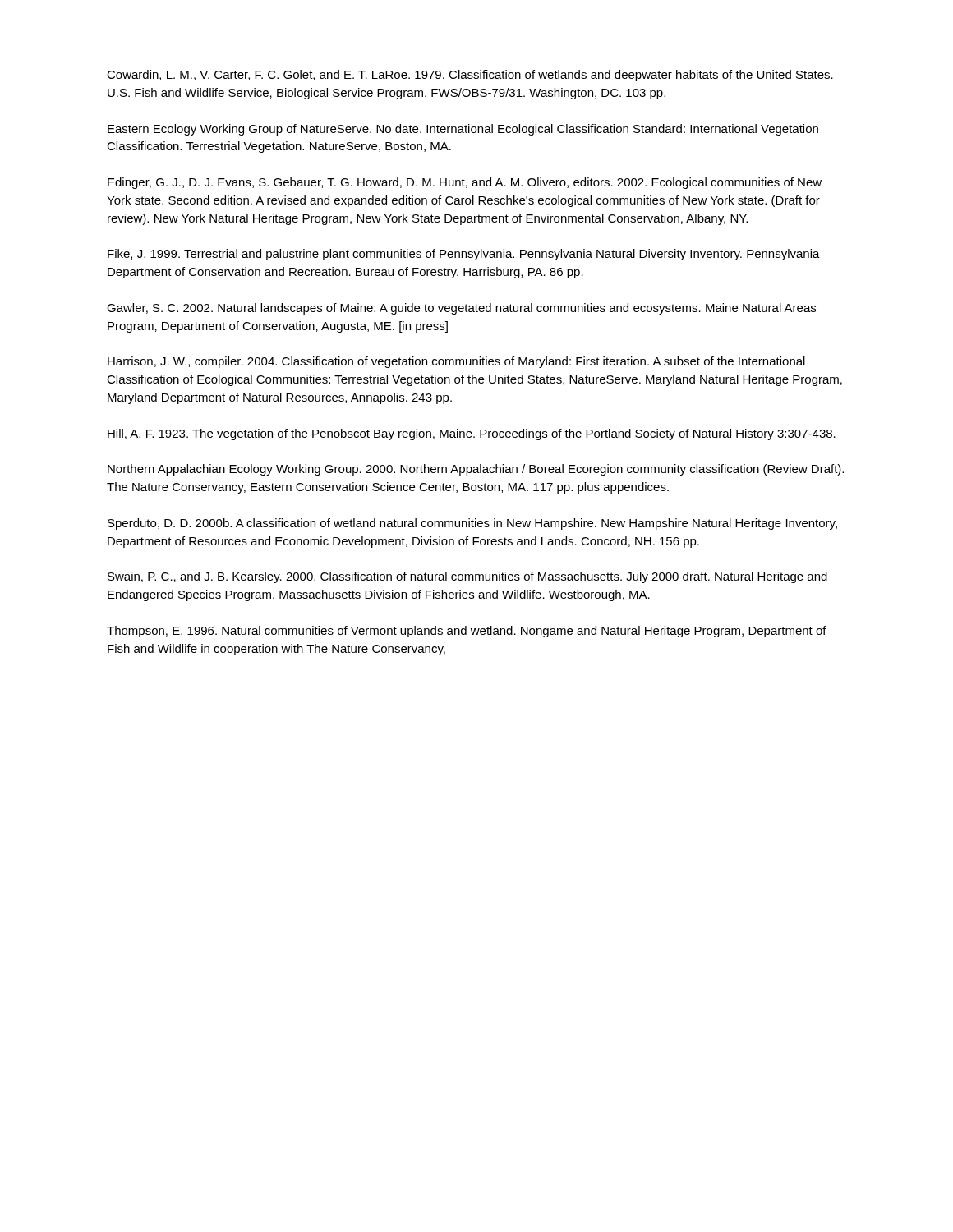953x1232 pixels.
Task: Find the passage starting "Gawler, S. C. 2002."
Action: click(x=462, y=316)
